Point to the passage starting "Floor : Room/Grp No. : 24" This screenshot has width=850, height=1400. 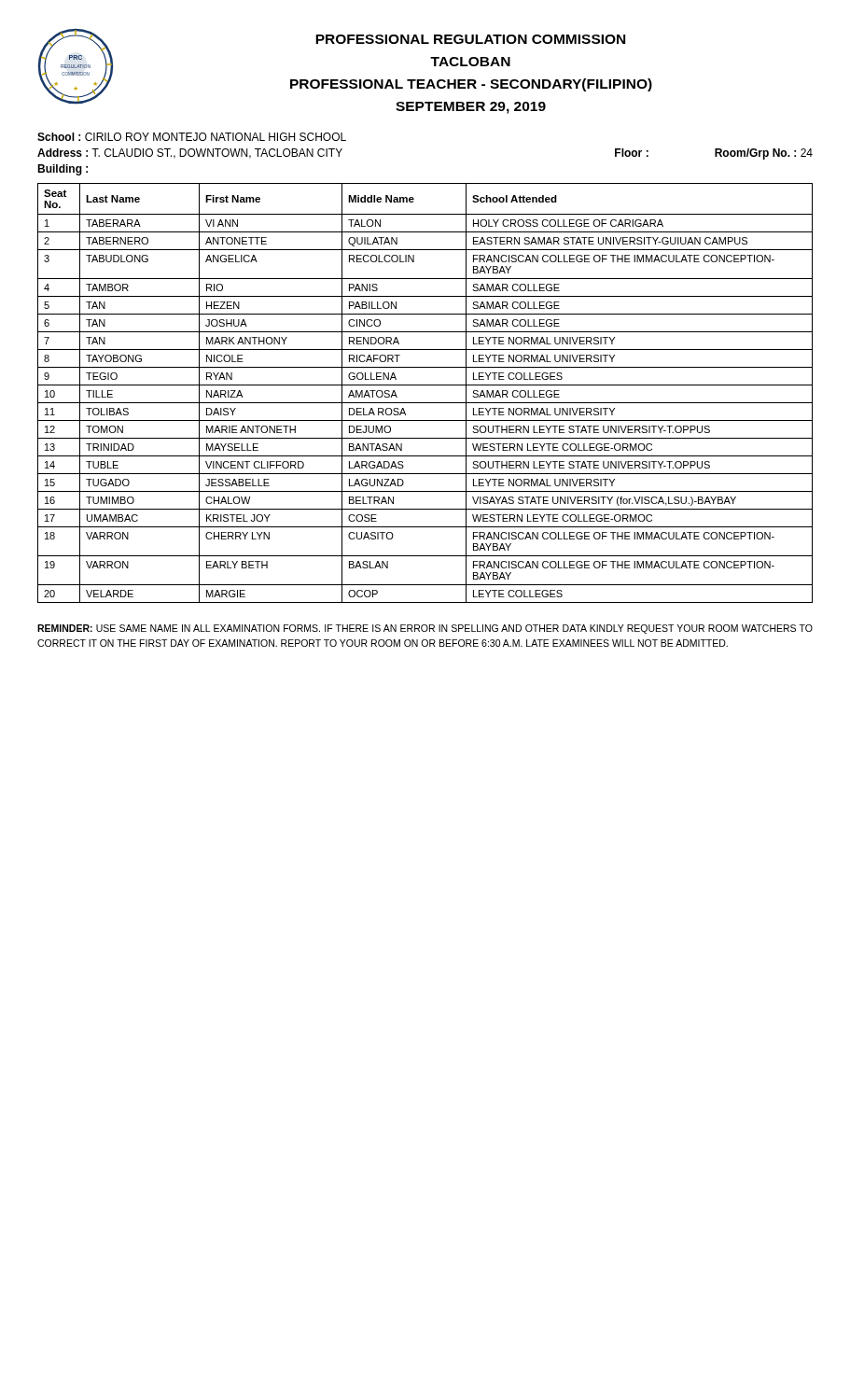click(x=713, y=153)
